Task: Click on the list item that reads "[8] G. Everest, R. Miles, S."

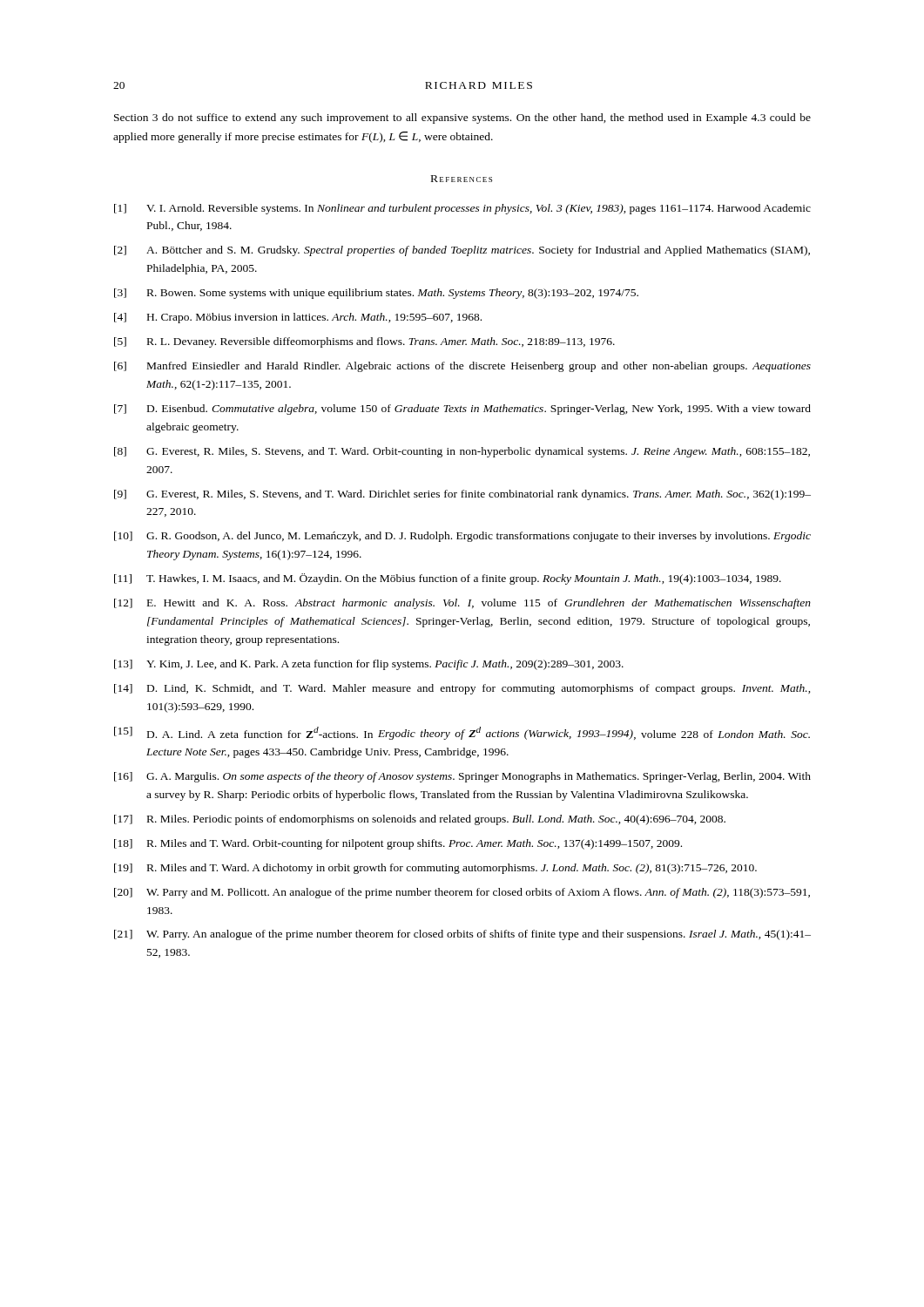Action: click(462, 461)
